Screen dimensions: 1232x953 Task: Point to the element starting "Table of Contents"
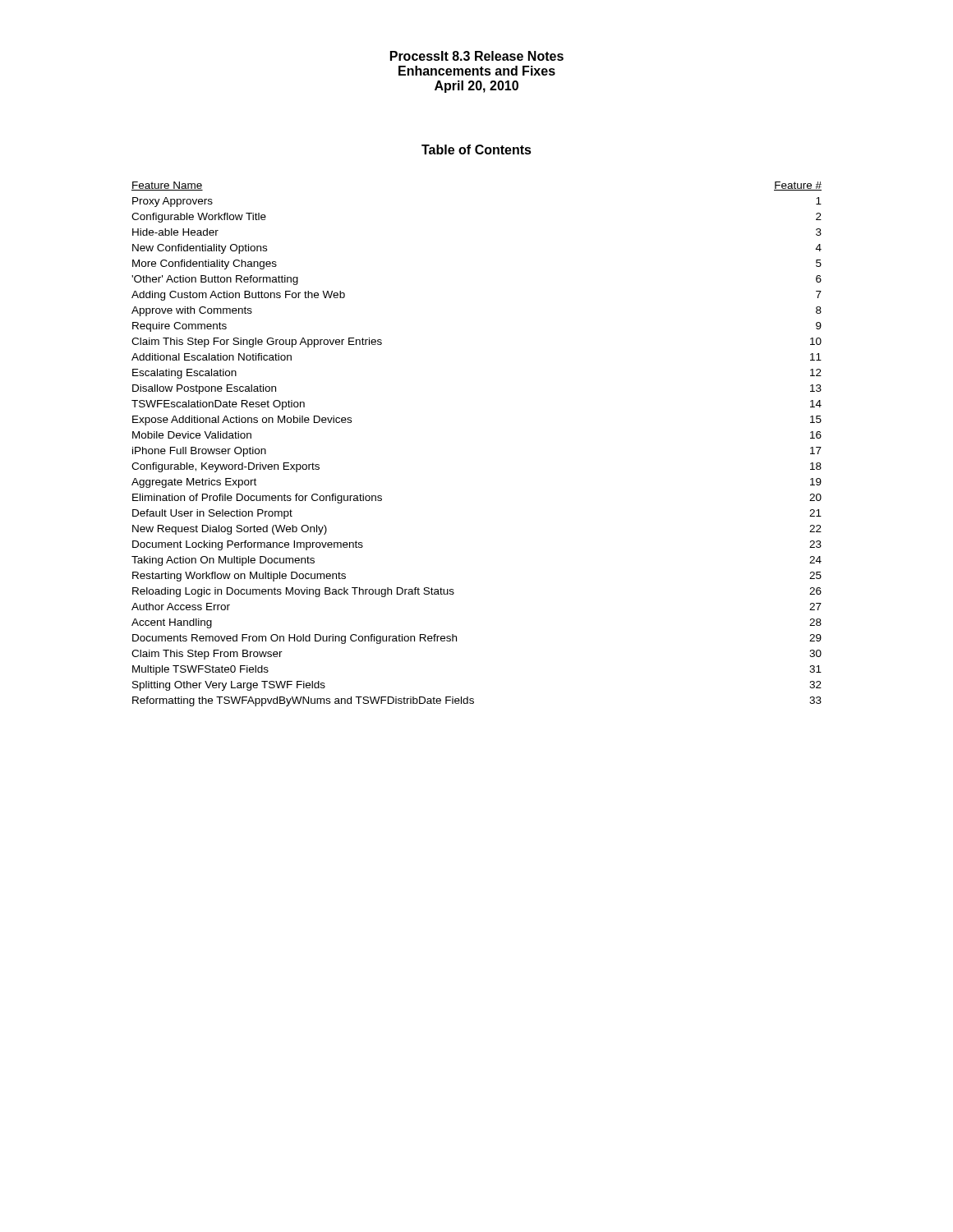tap(476, 150)
